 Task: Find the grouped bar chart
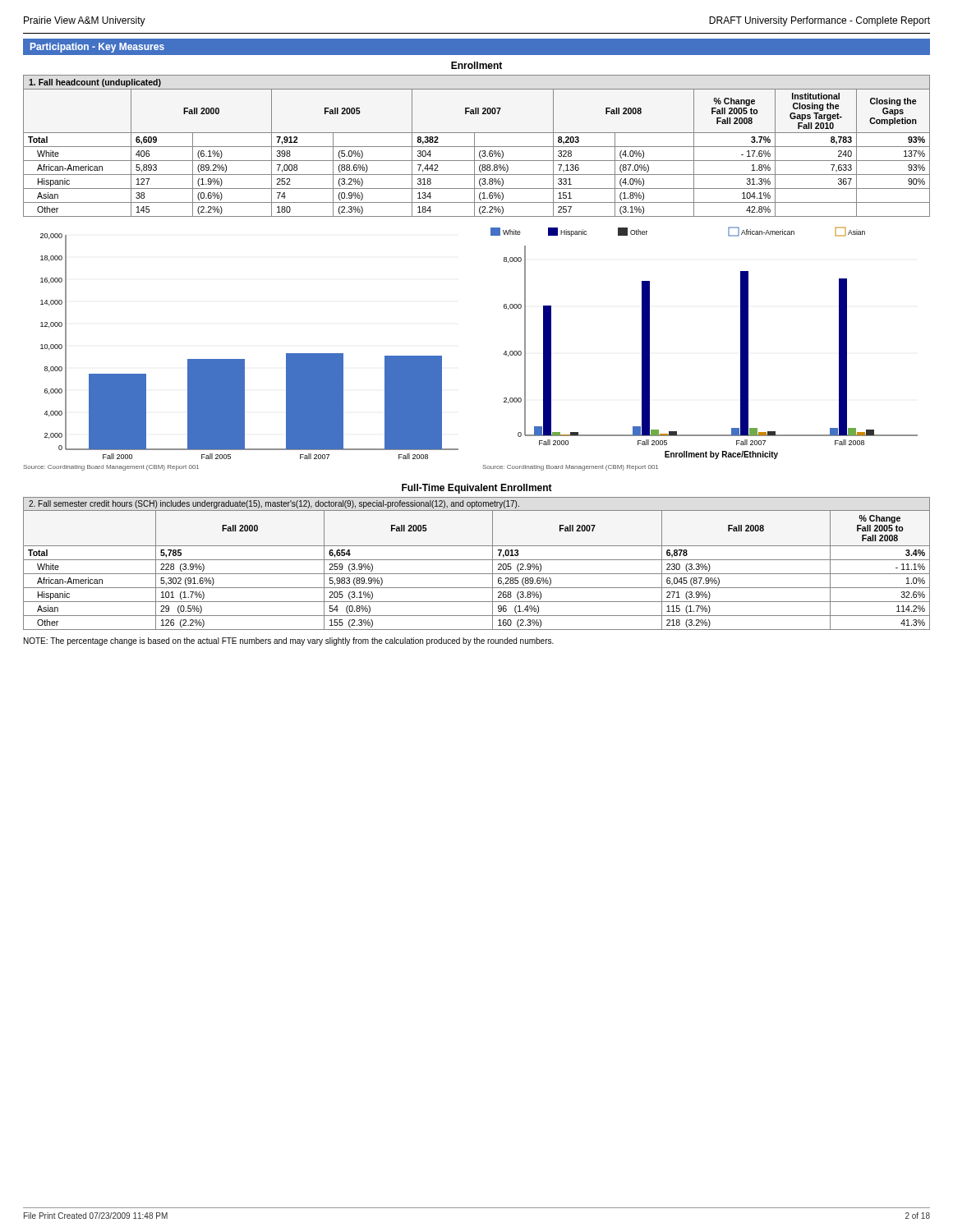point(706,347)
